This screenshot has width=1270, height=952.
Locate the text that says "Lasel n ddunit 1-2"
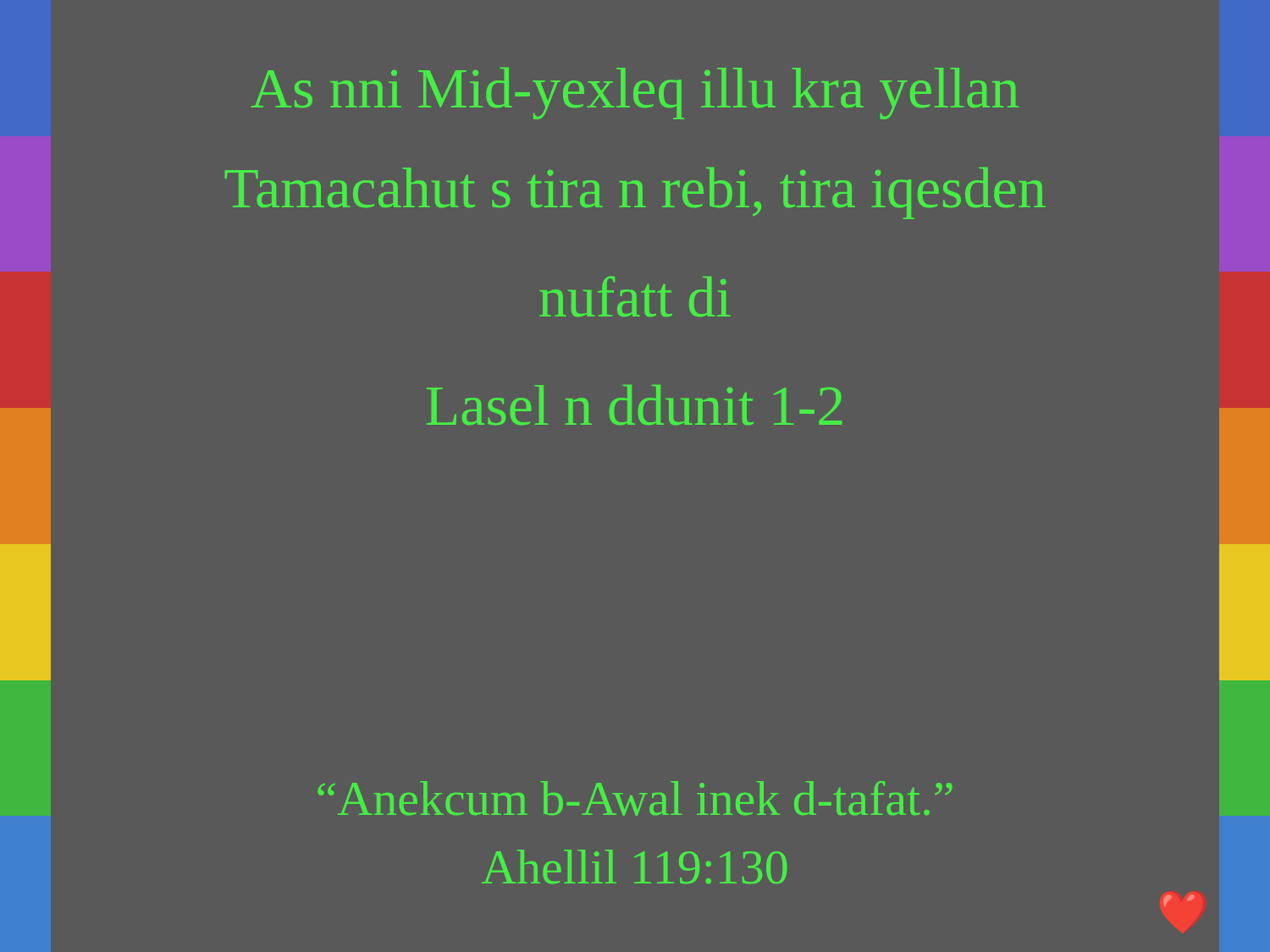point(635,406)
